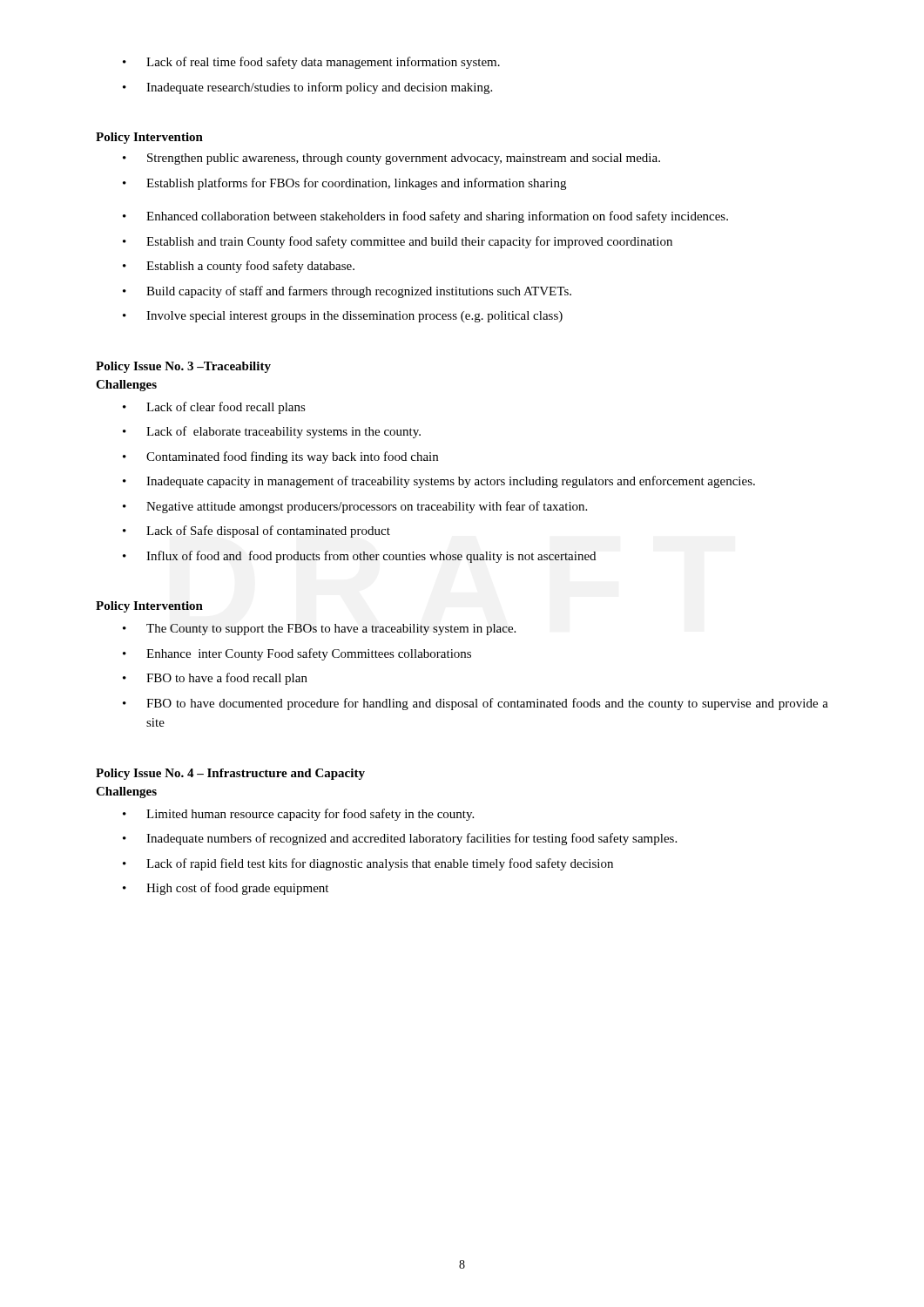
Task: Locate the list item that reads "• Limited human resource capacity for food"
Action: (x=475, y=814)
